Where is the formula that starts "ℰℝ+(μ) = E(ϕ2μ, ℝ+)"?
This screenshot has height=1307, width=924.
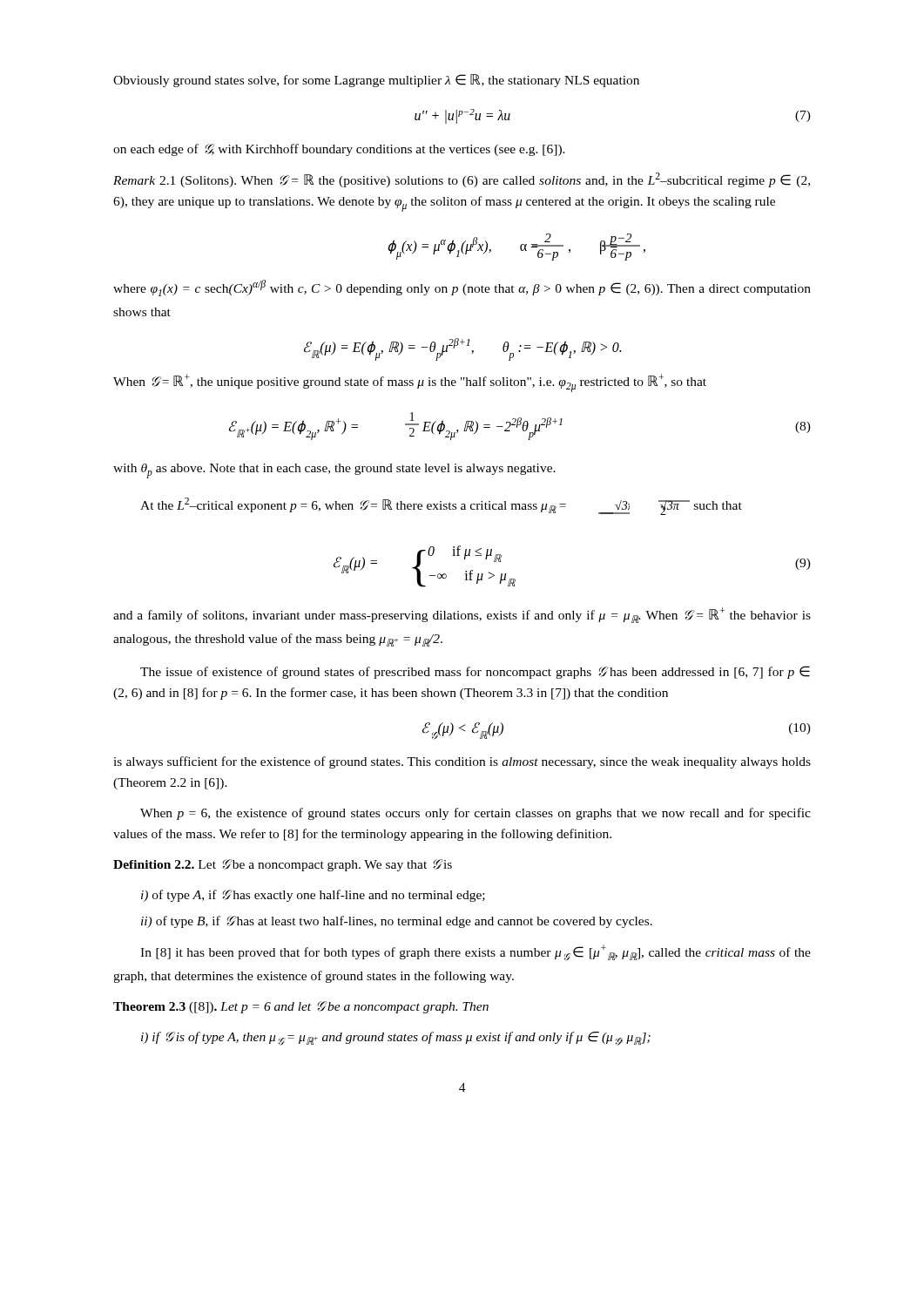(x=462, y=426)
